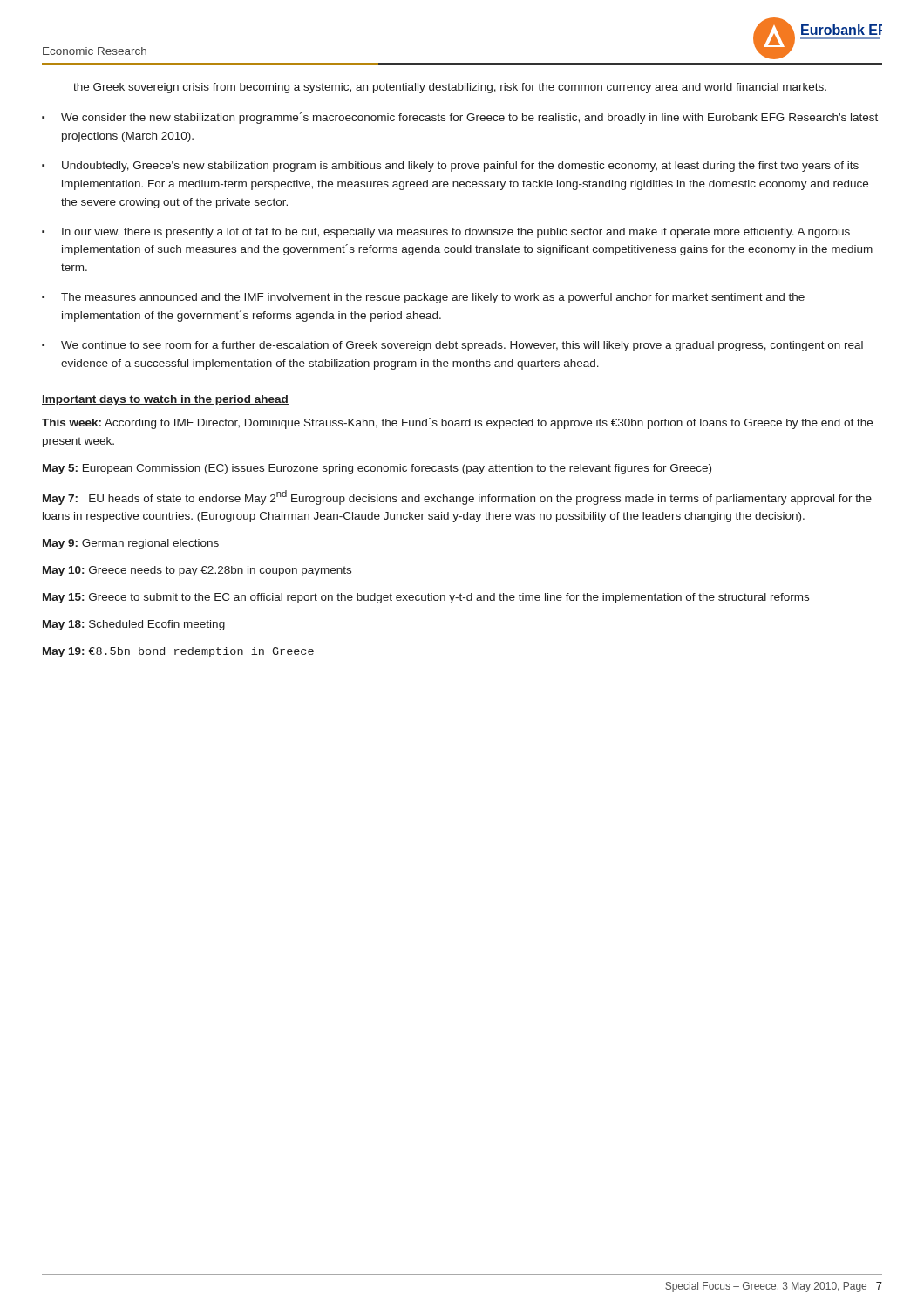Select the text block that reads "May 5: European Commission (EC) issues Eurozone spring"
The width and height of the screenshot is (924, 1308).
tap(377, 468)
